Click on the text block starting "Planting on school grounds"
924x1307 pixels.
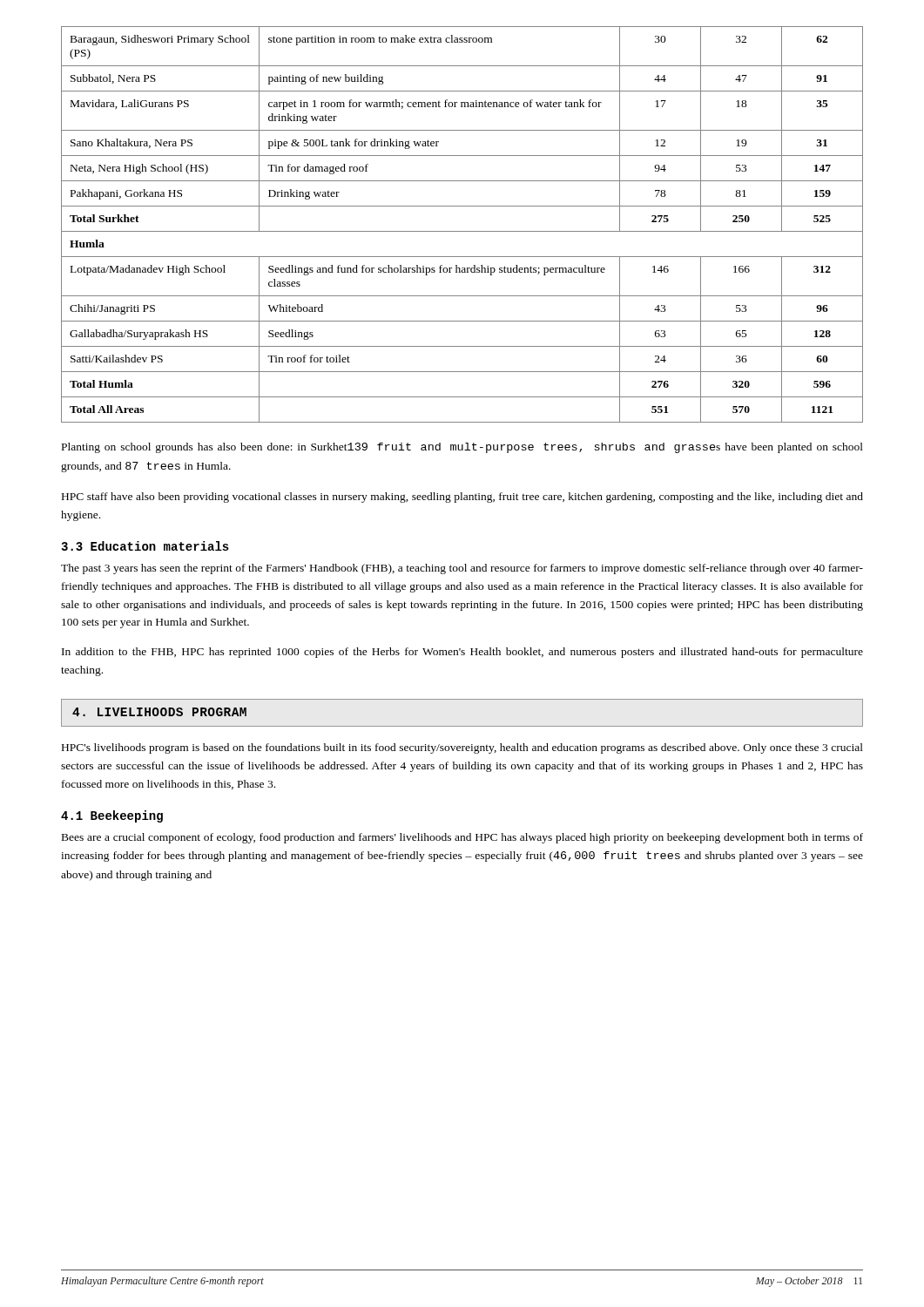[x=462, y=457]
